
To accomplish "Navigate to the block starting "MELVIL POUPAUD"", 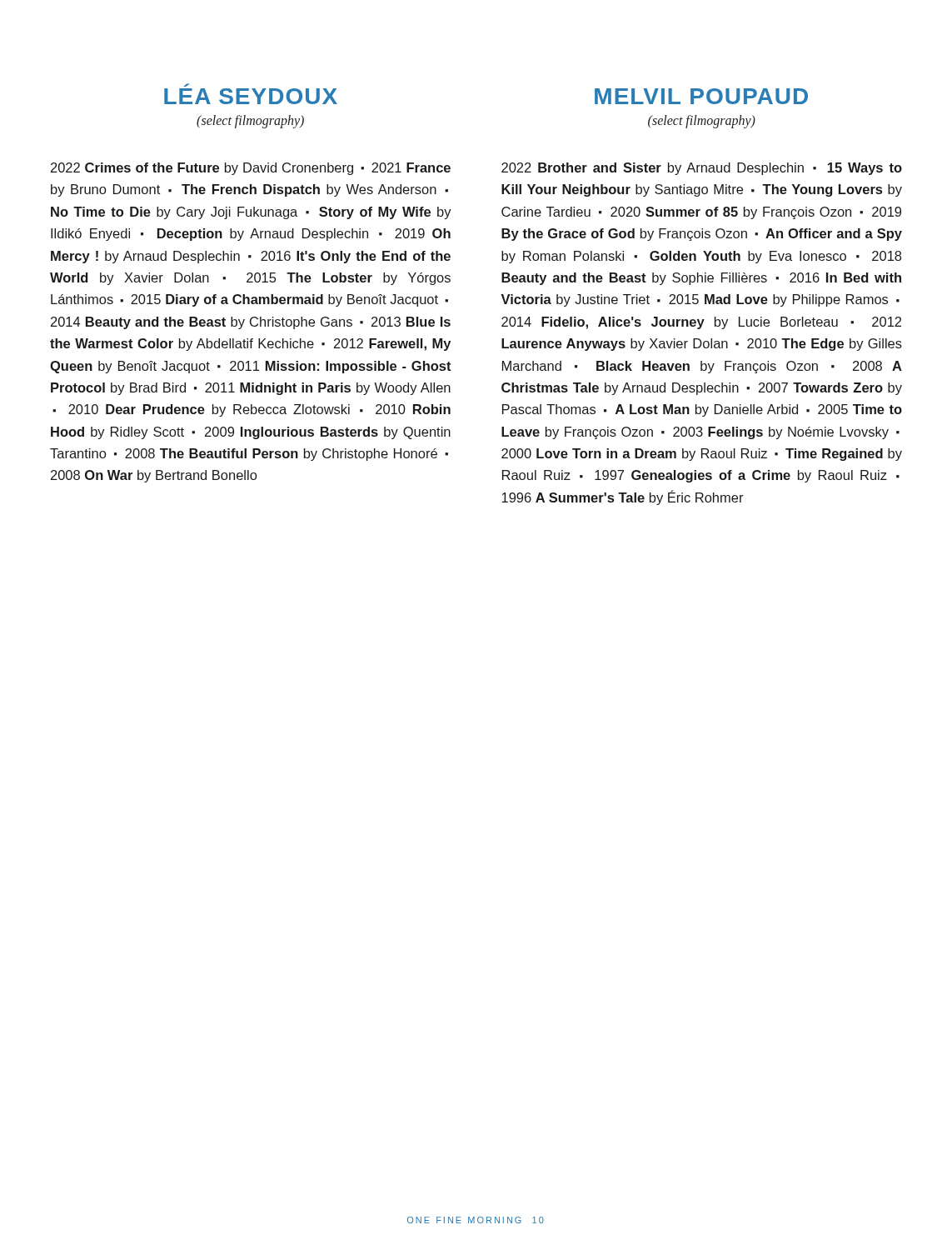I will pos(701,96).
